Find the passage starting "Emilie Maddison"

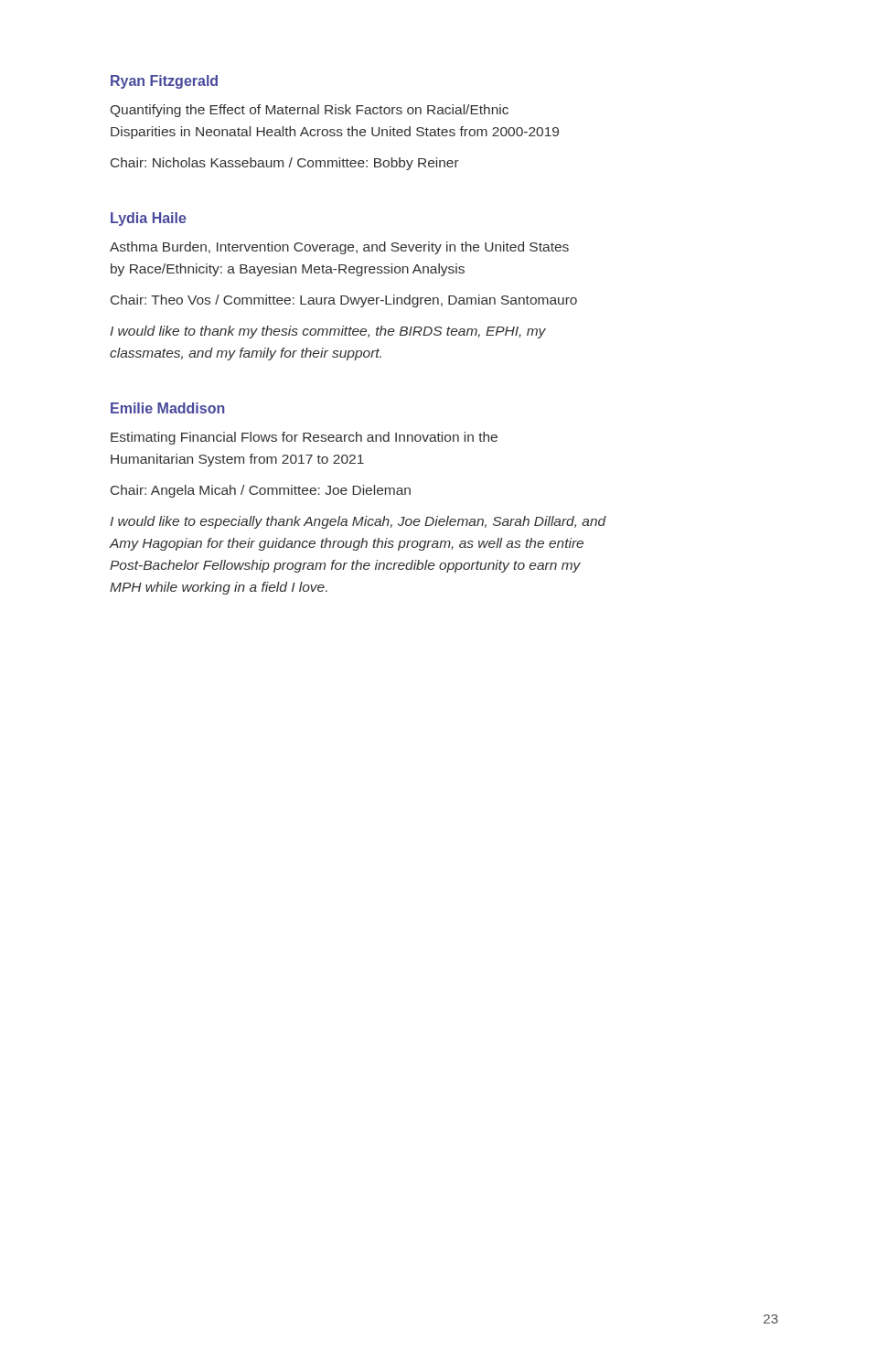[x=167, y=409]
